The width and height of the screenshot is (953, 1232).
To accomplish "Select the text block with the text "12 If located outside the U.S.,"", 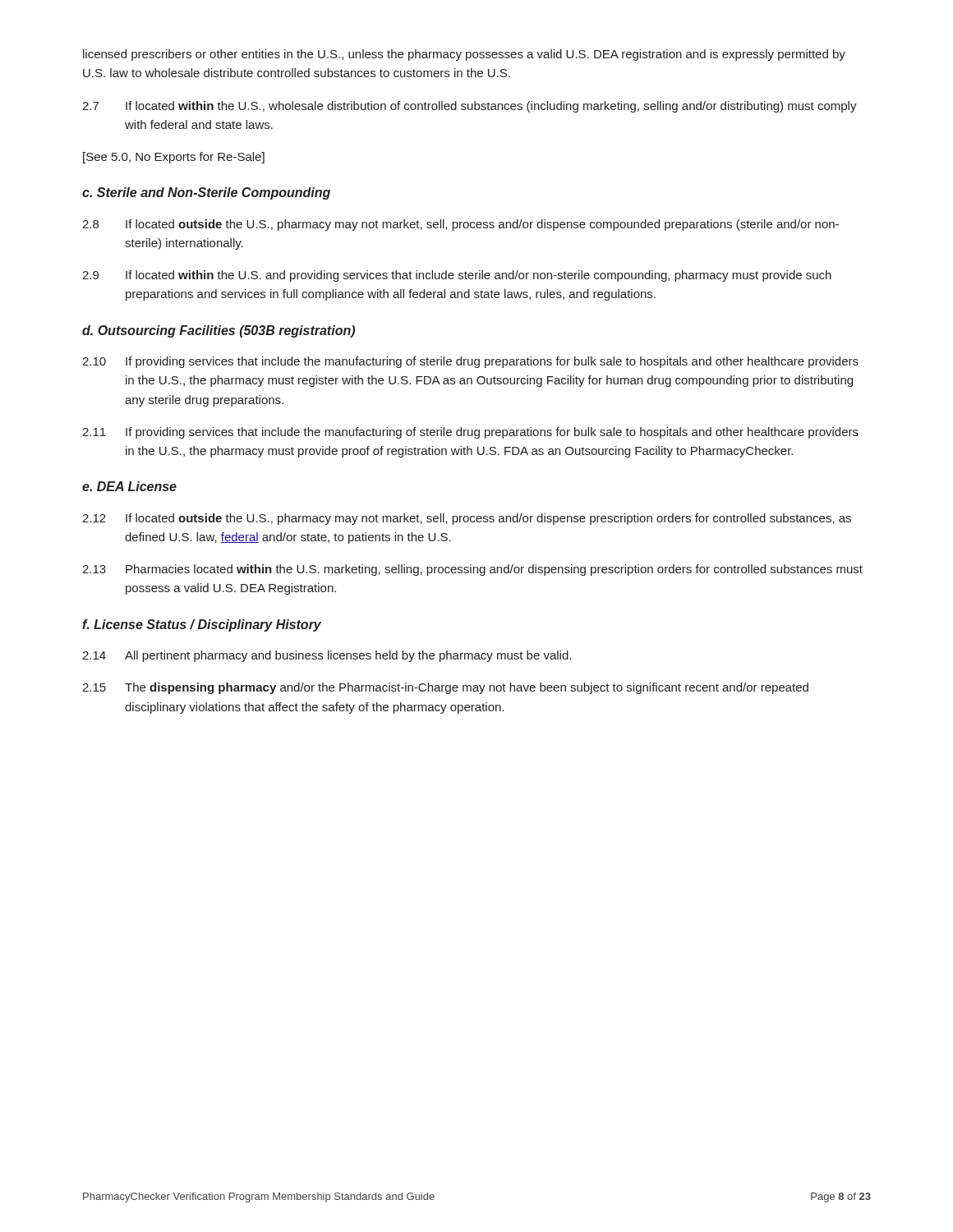I will pyautogui.click(x=476, y=527).
